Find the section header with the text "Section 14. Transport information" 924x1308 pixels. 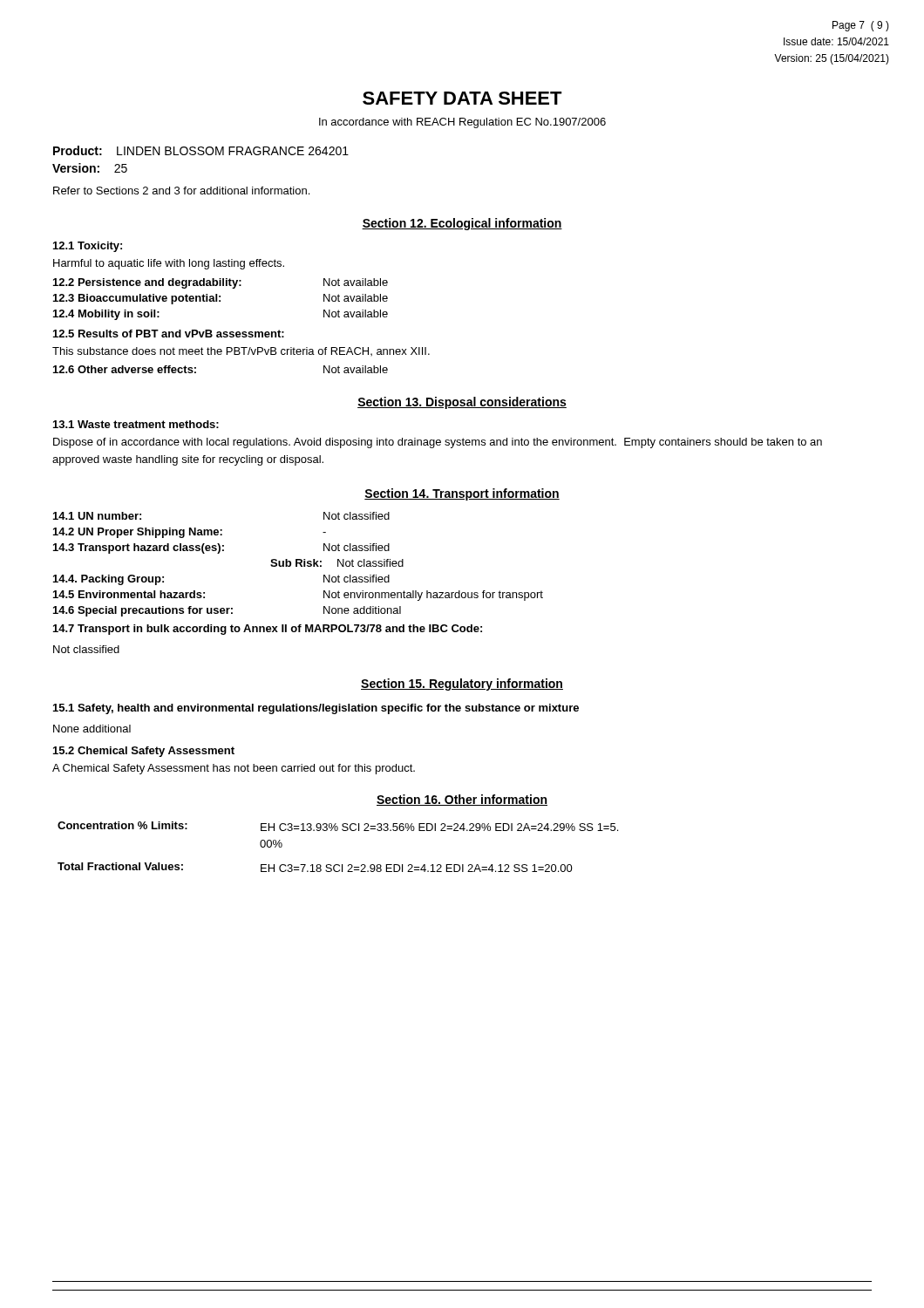(x=462, y=494)
